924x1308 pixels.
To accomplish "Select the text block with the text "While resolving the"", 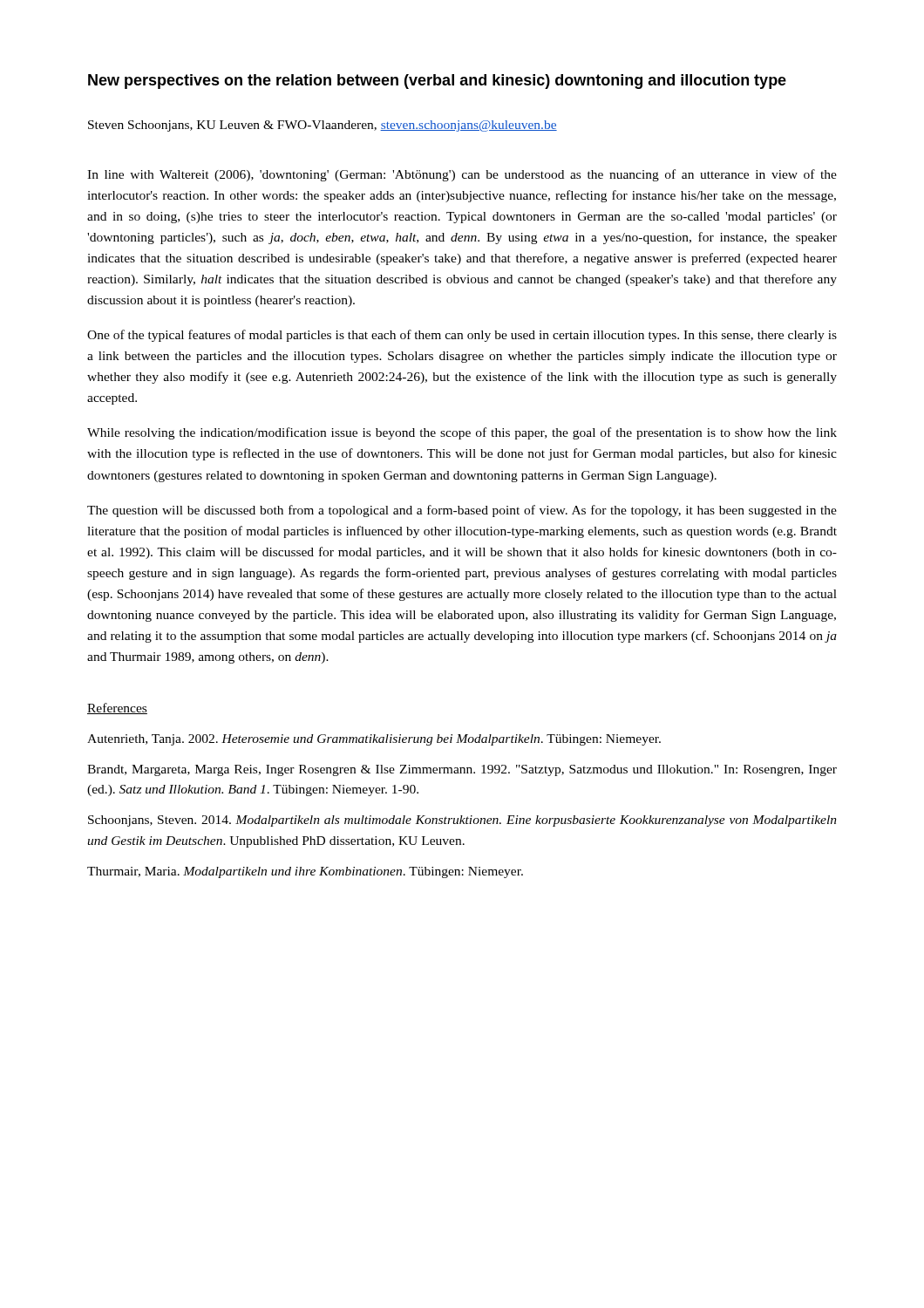I will pos(462,453).
